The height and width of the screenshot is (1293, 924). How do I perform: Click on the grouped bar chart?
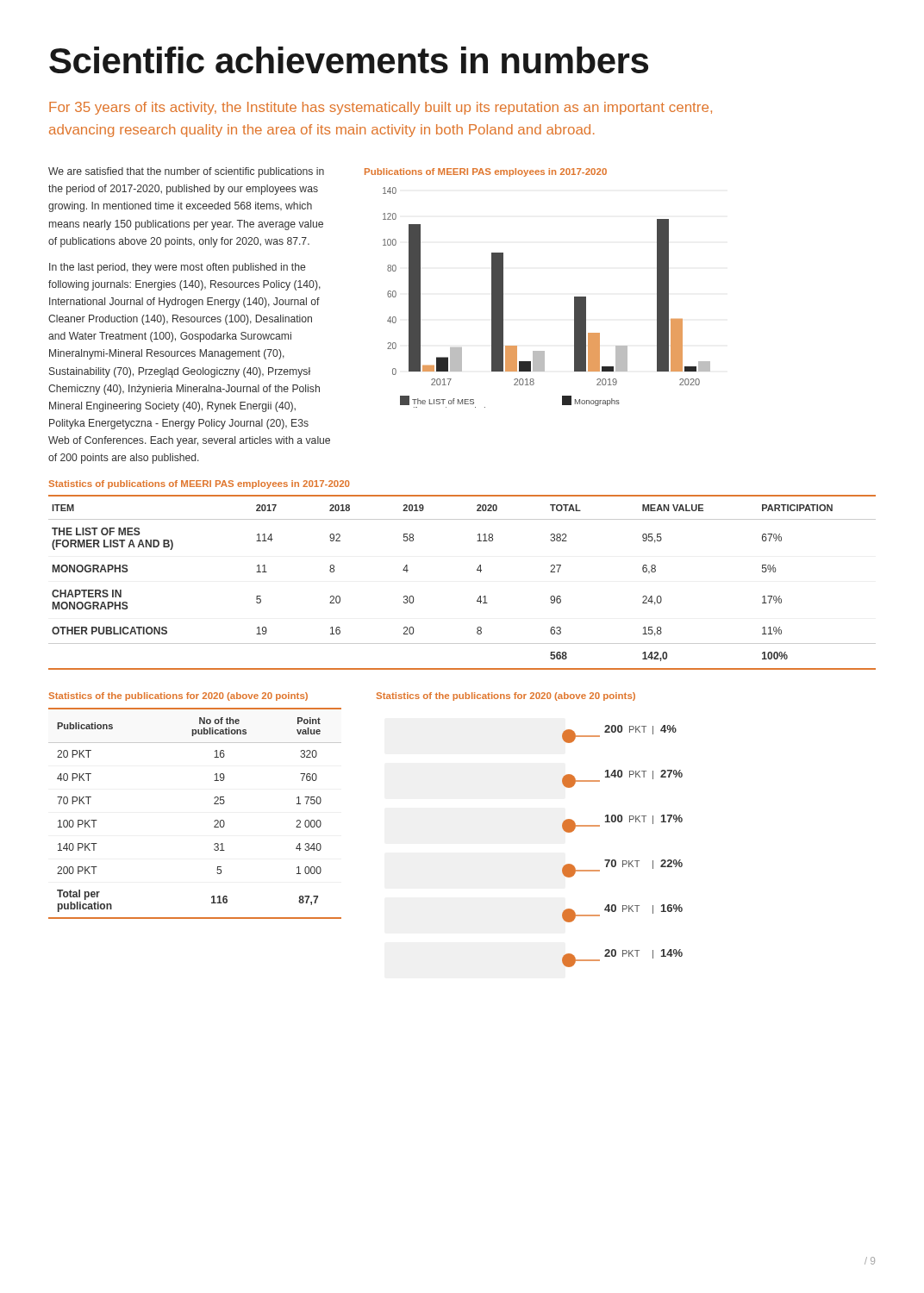coord(620,296)
